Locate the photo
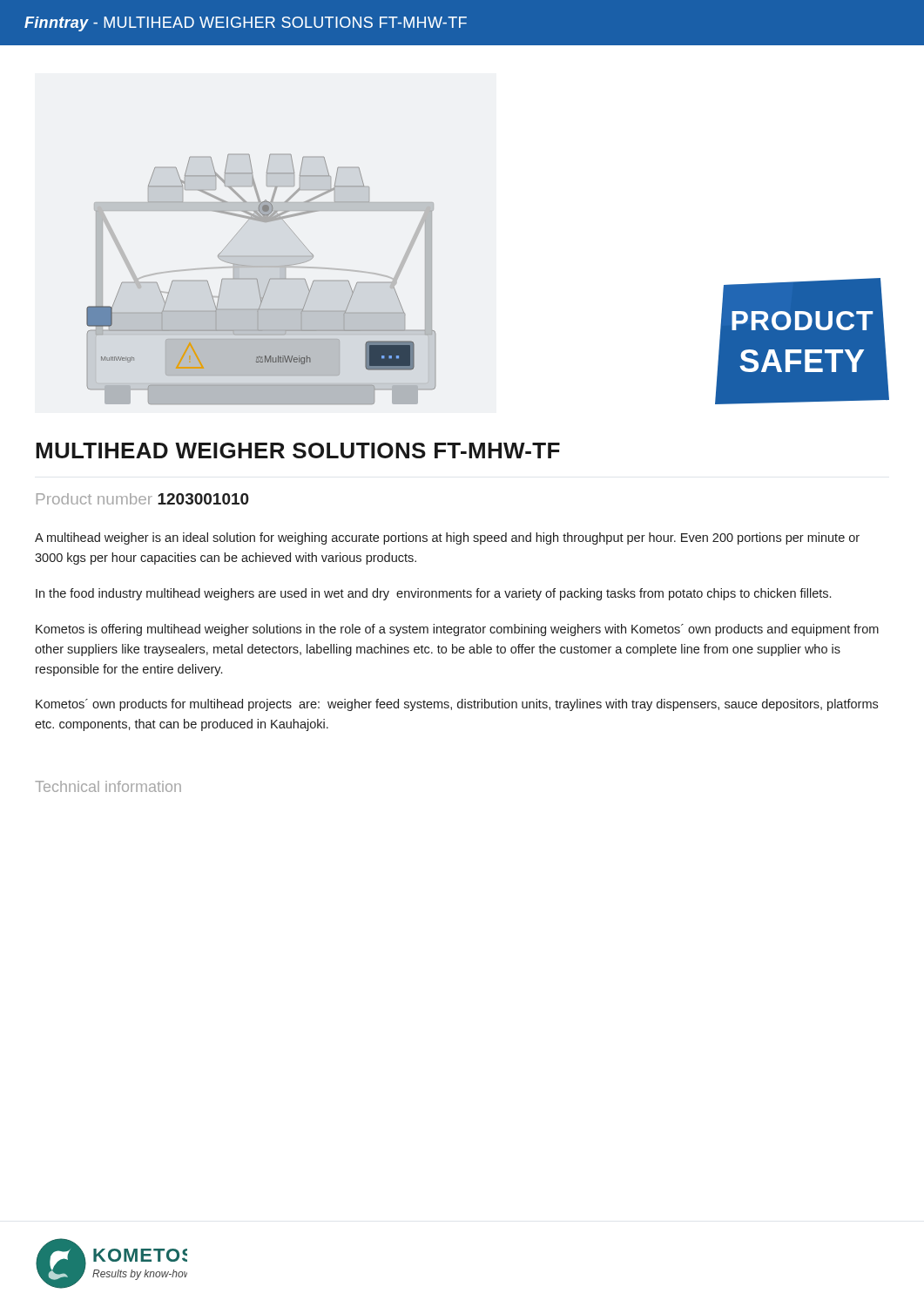 (x=266, y=243)
